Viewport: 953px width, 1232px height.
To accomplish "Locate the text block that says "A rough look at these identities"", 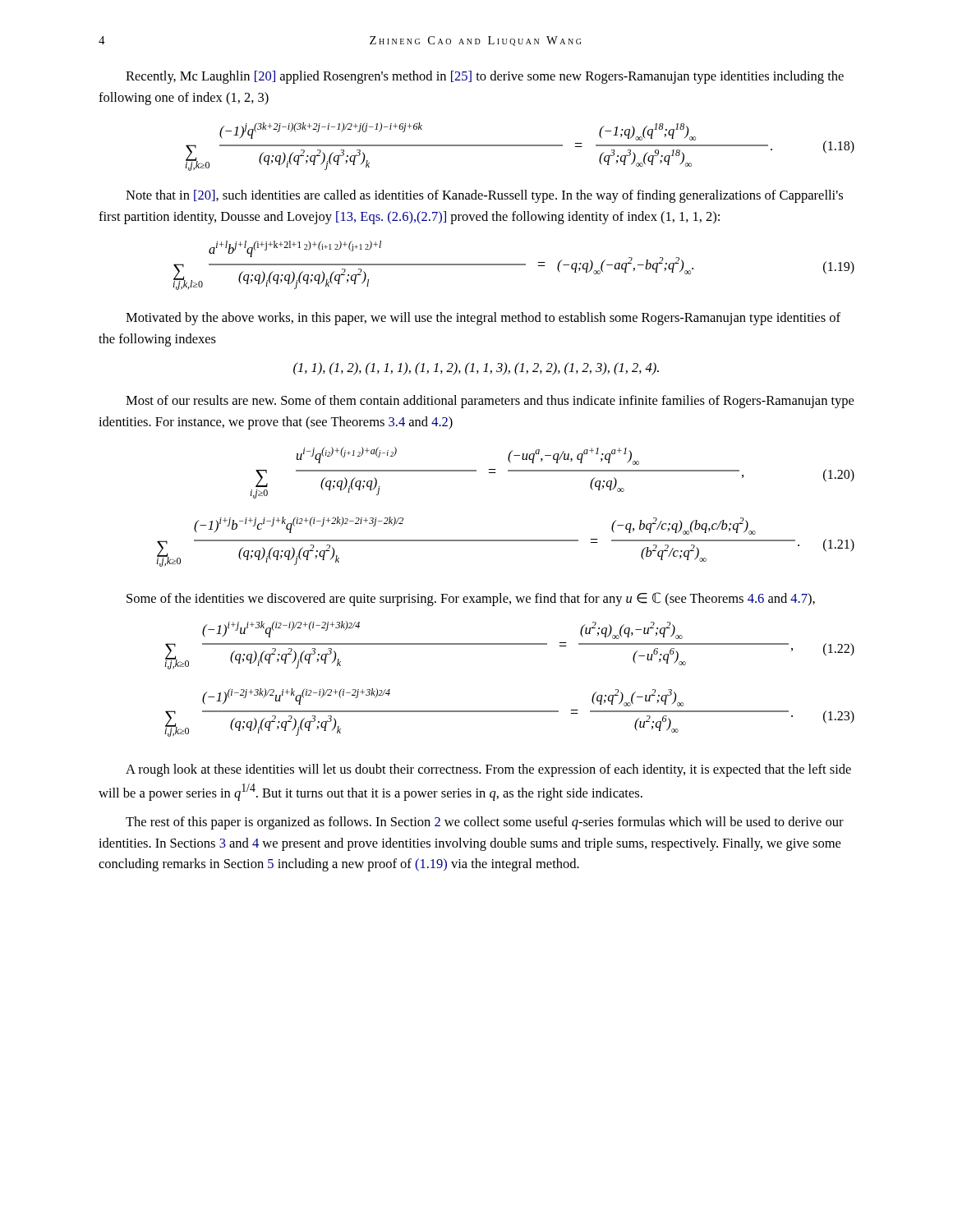I will click(x=476, y=781).
